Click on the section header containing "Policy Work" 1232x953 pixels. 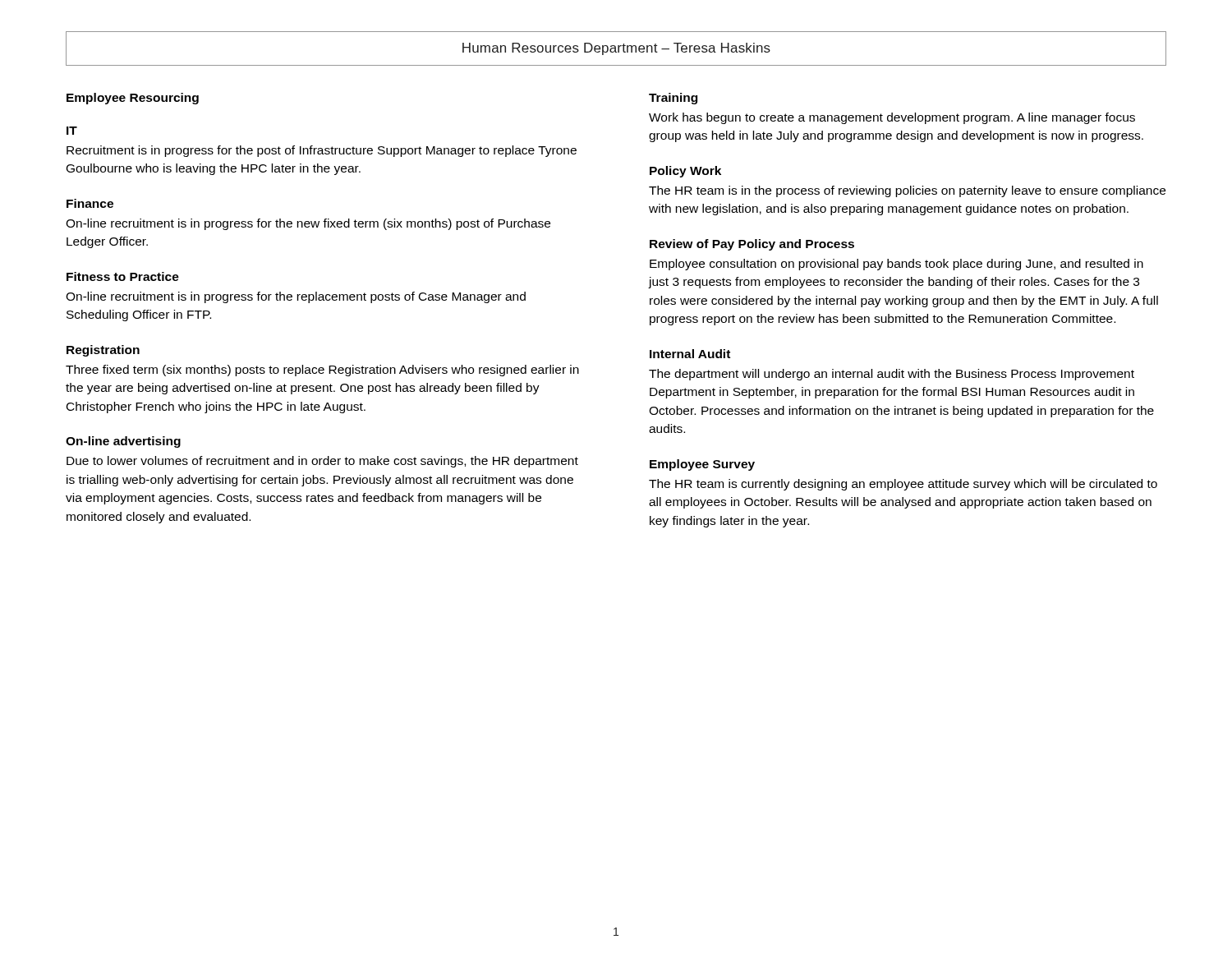point(685,170)
